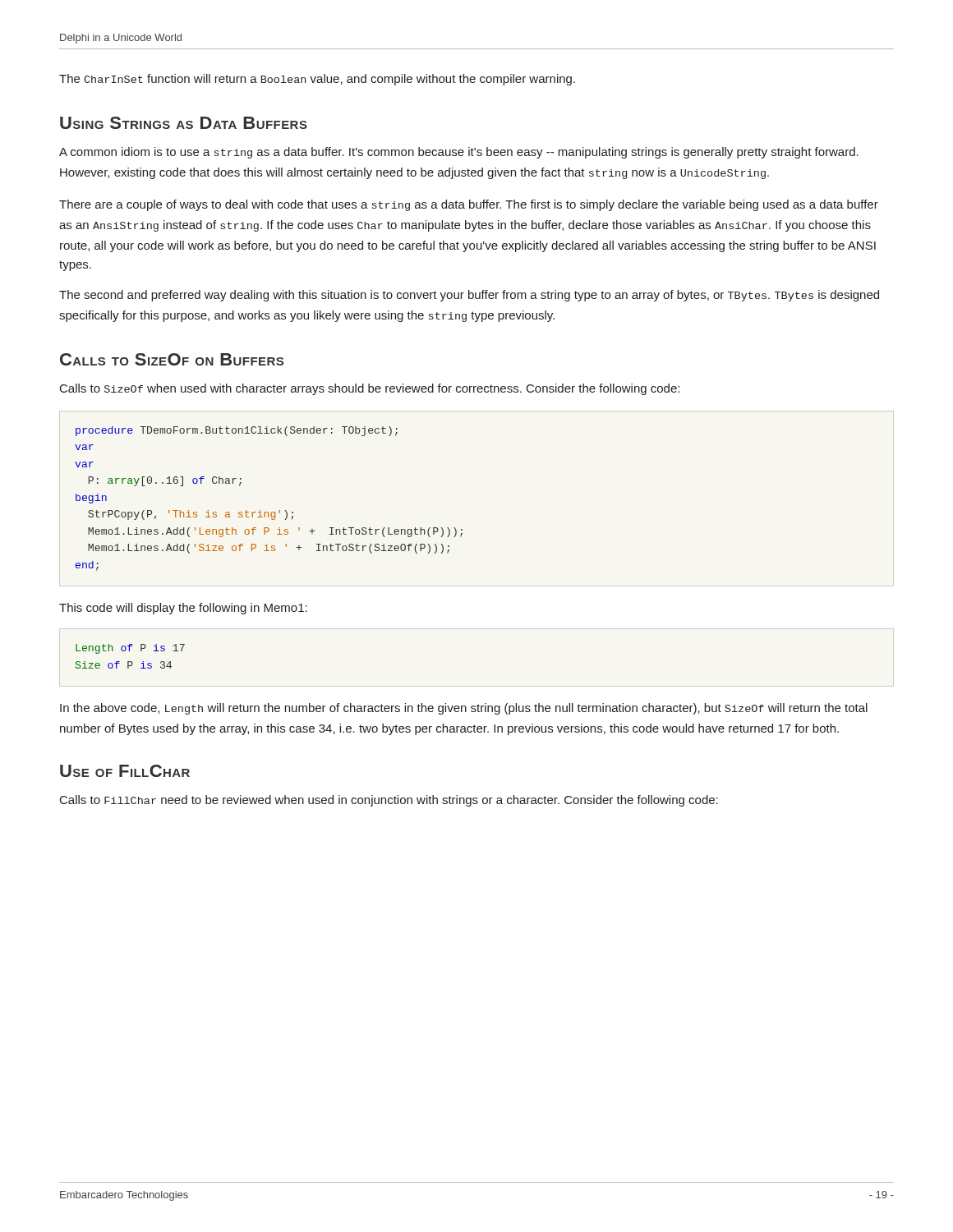Screen dimensions: 1232x953
Task: Locate the text block containing "In the above code,"
Action: tap(464, 718)
